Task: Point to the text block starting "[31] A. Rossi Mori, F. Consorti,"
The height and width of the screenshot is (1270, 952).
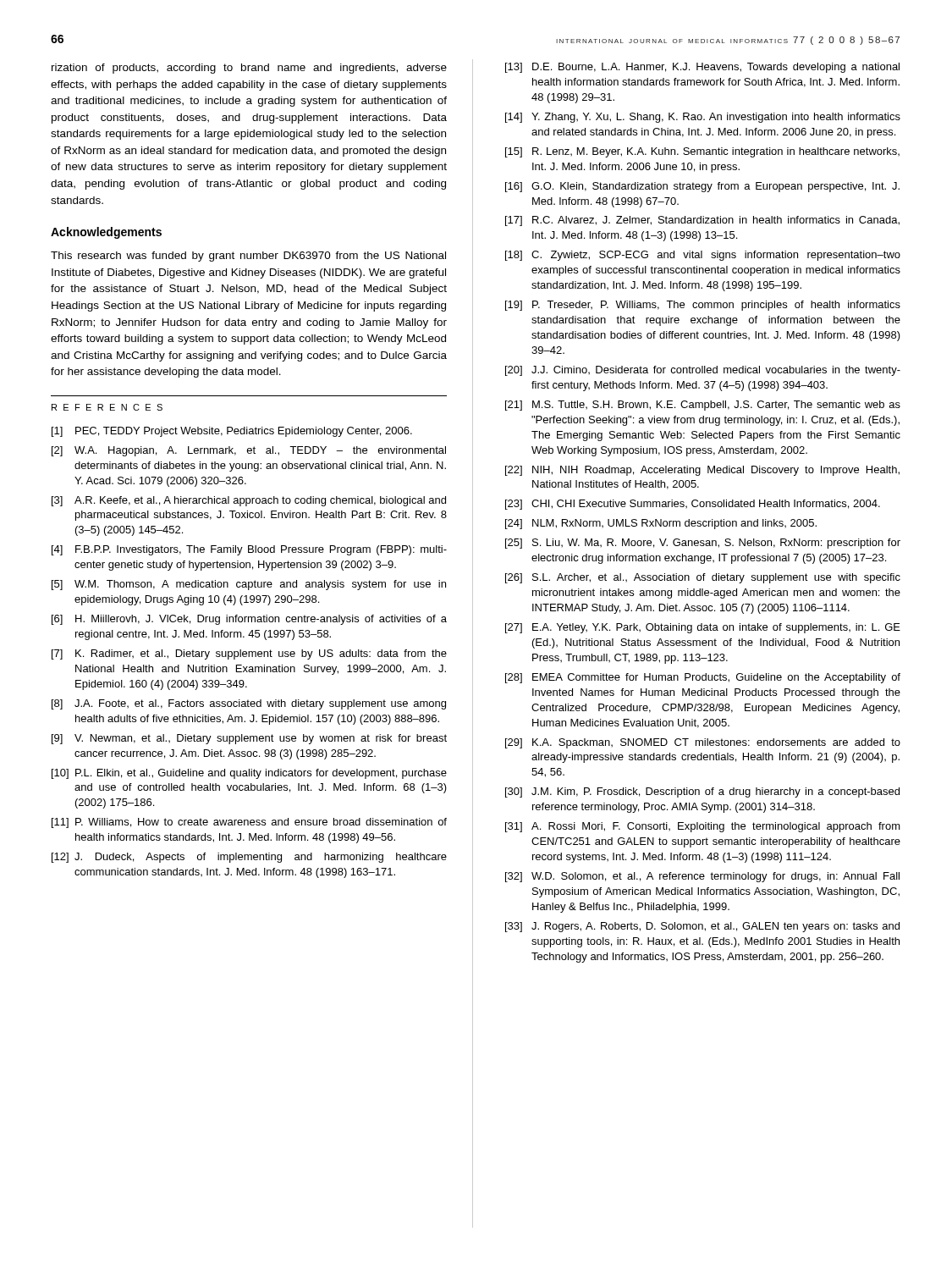Action: (x=702, y=842)
